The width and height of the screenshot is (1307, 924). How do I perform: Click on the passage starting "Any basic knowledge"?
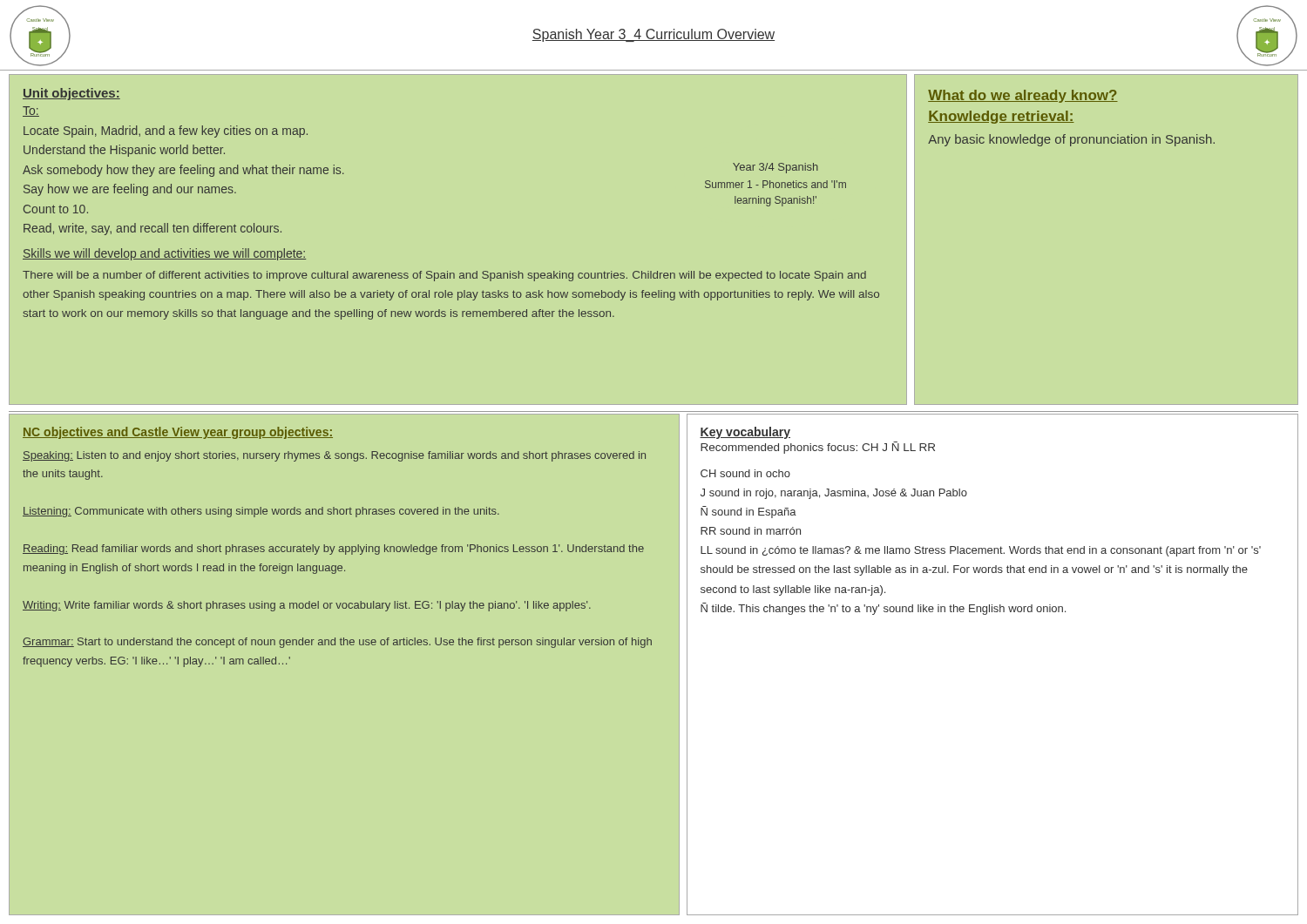pos(1072,139)
